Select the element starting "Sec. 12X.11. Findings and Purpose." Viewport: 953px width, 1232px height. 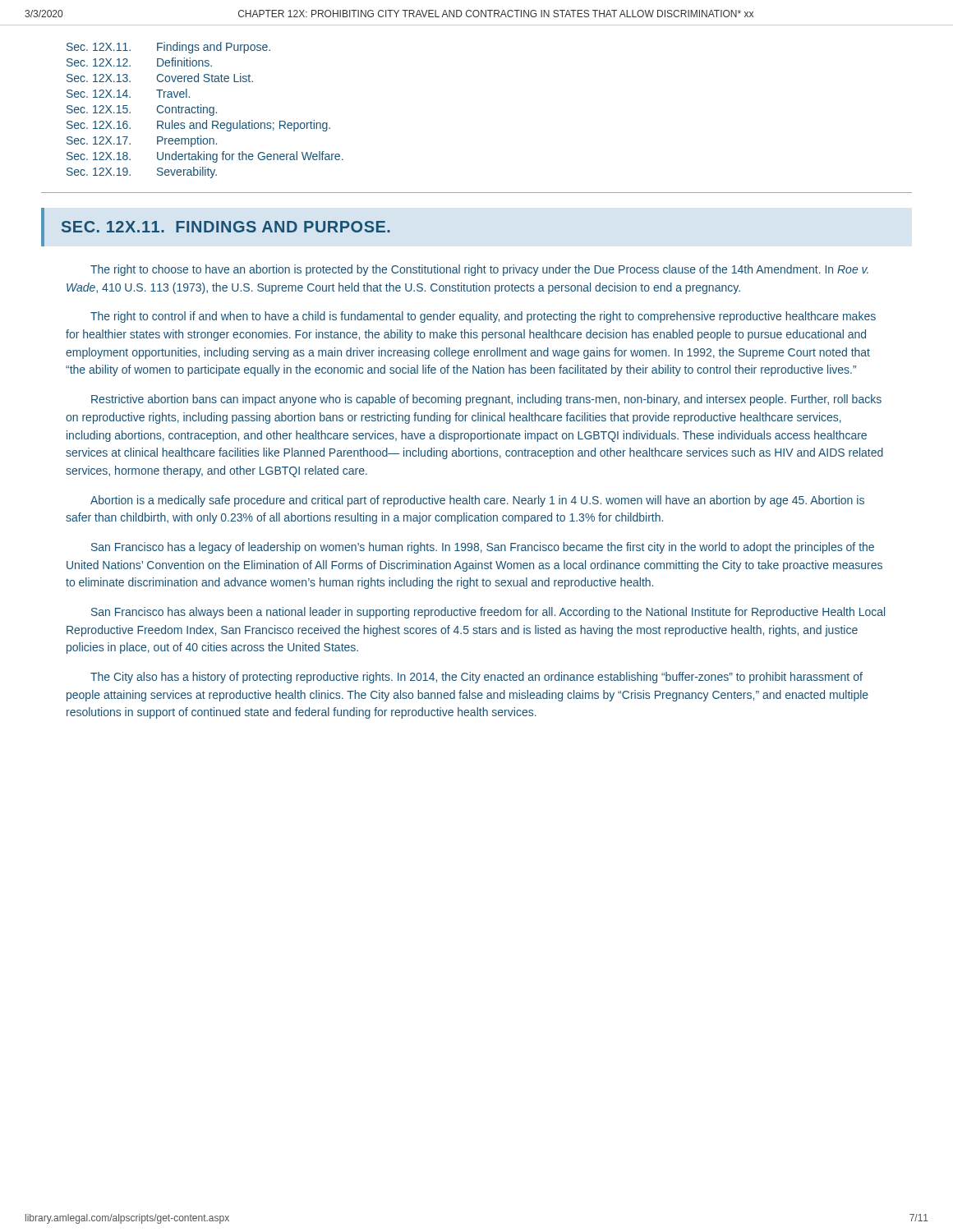[x=168, y=47]
